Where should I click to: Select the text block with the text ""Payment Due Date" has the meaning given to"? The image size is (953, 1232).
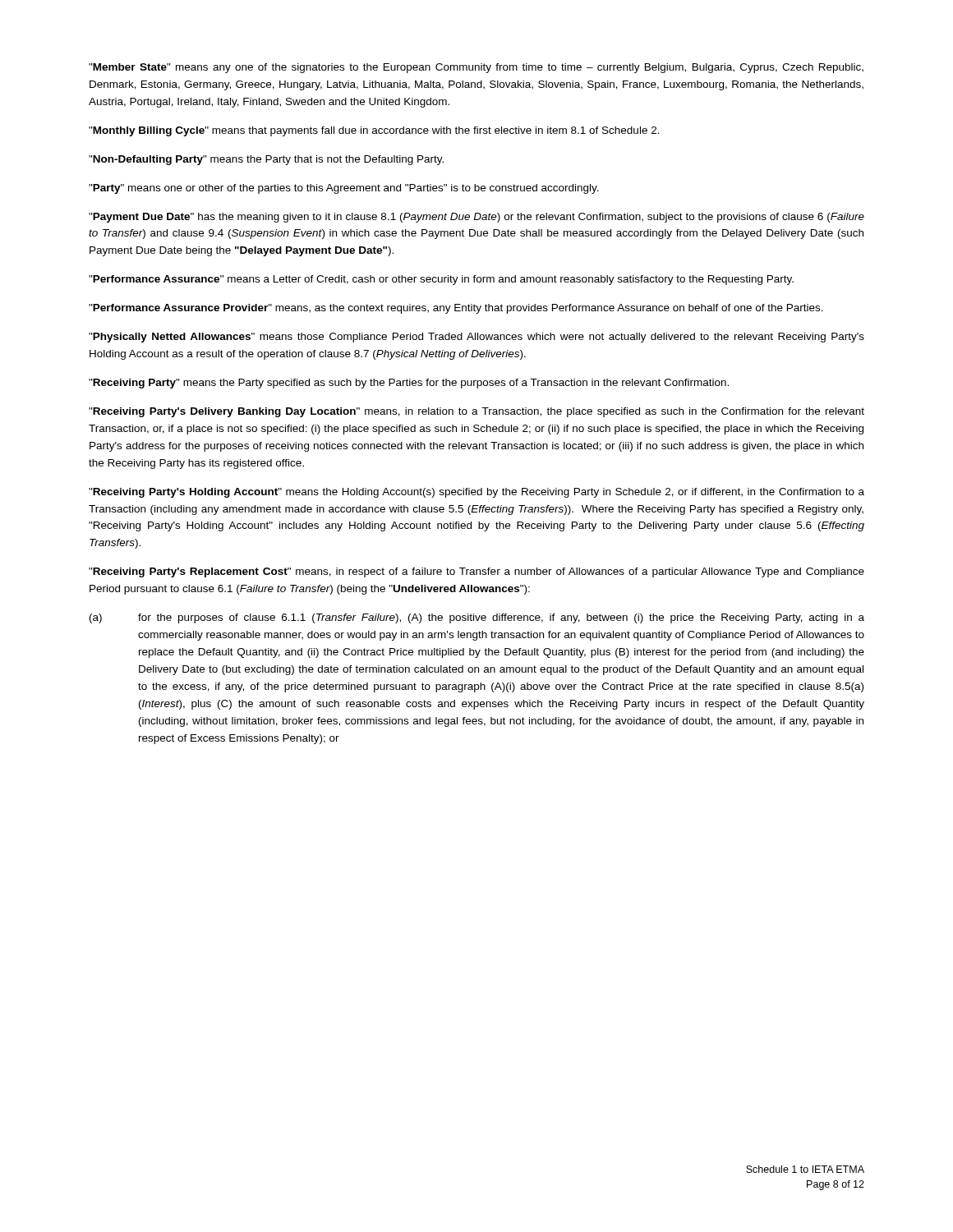(x=476, y=233)
